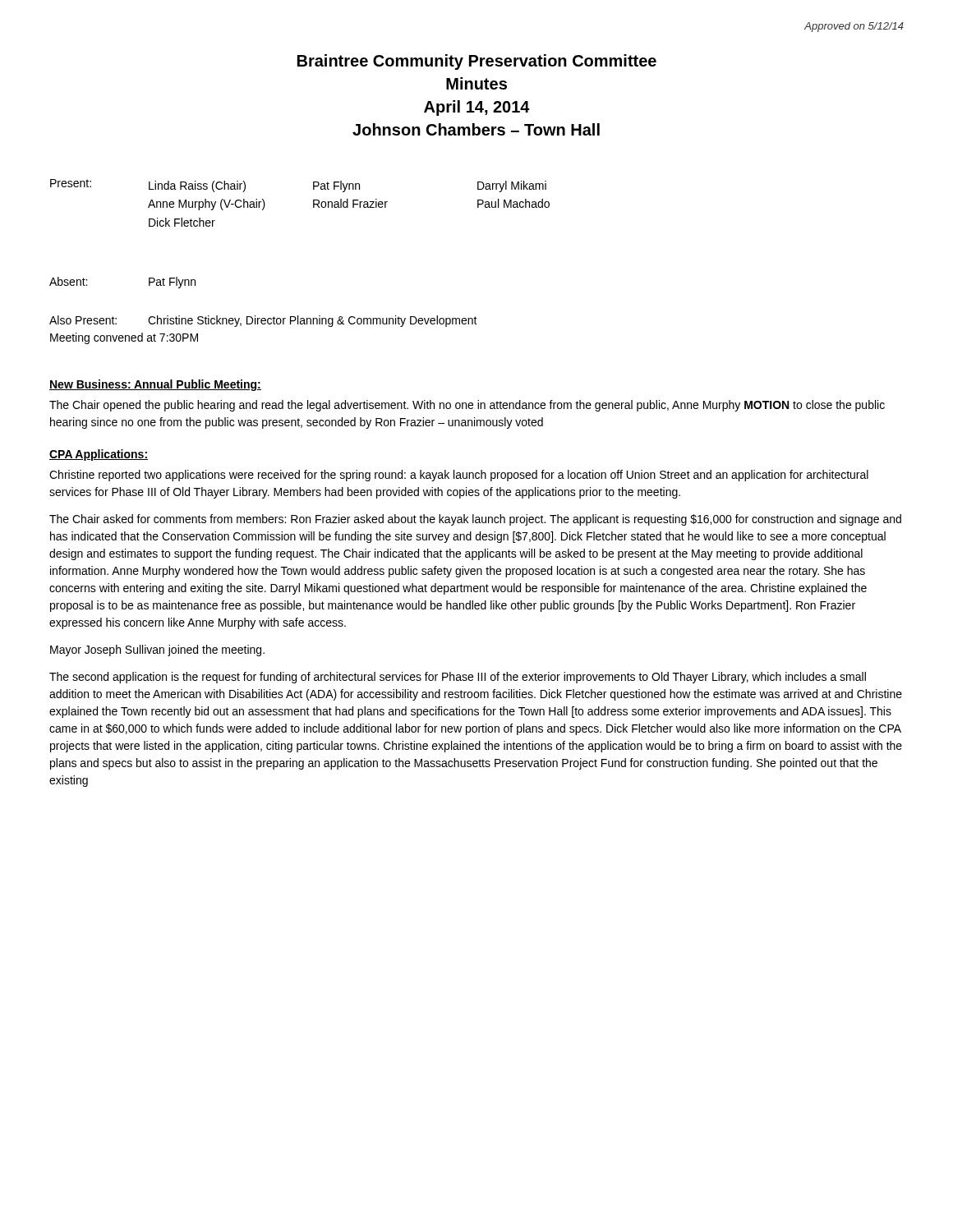Where is the passage that starts "Also Present: Christine Stickney, Director Planning"?
953x1232 pixels.
(x=476, y=329)
